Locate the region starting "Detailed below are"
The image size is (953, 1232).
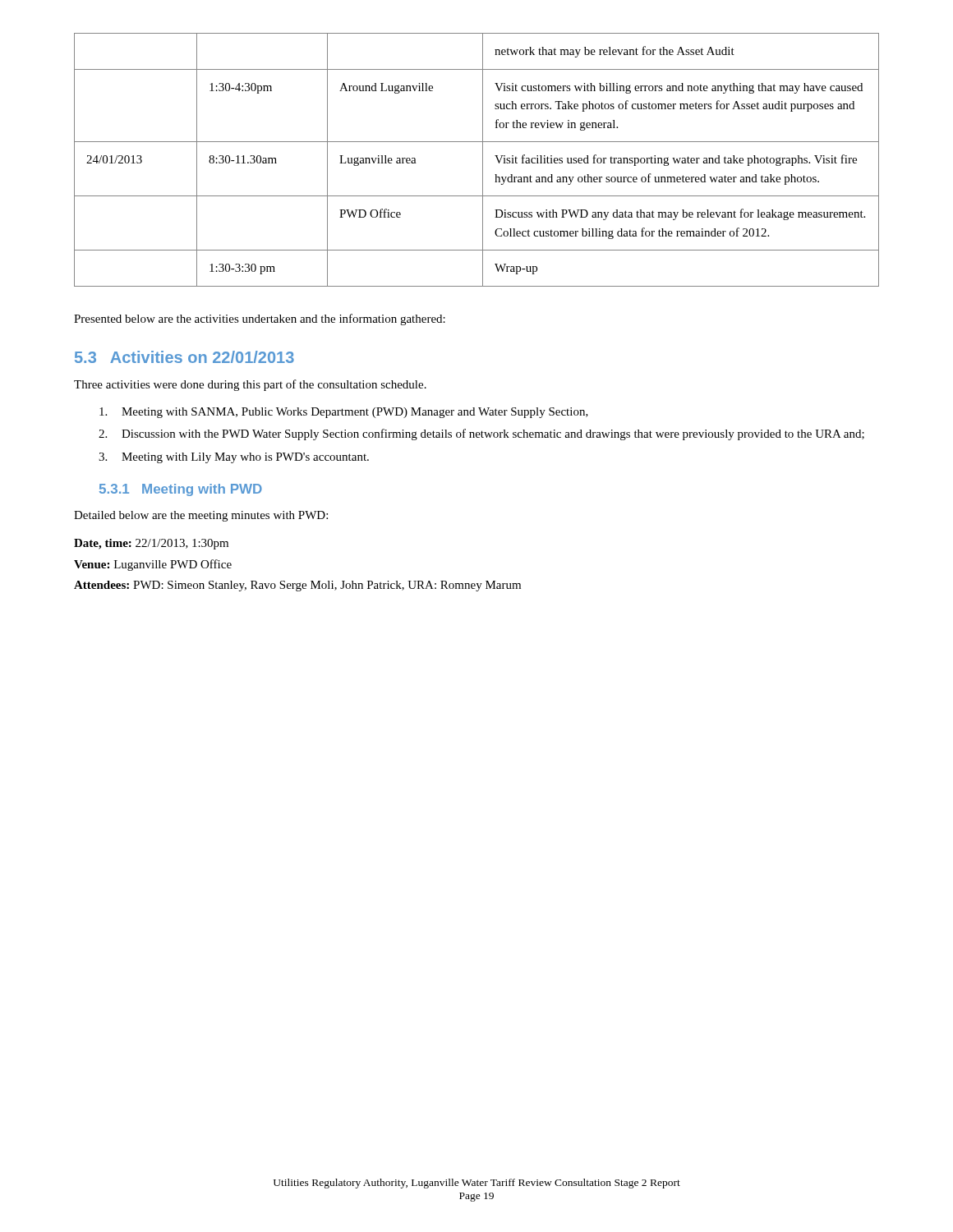tap(201, 515)
